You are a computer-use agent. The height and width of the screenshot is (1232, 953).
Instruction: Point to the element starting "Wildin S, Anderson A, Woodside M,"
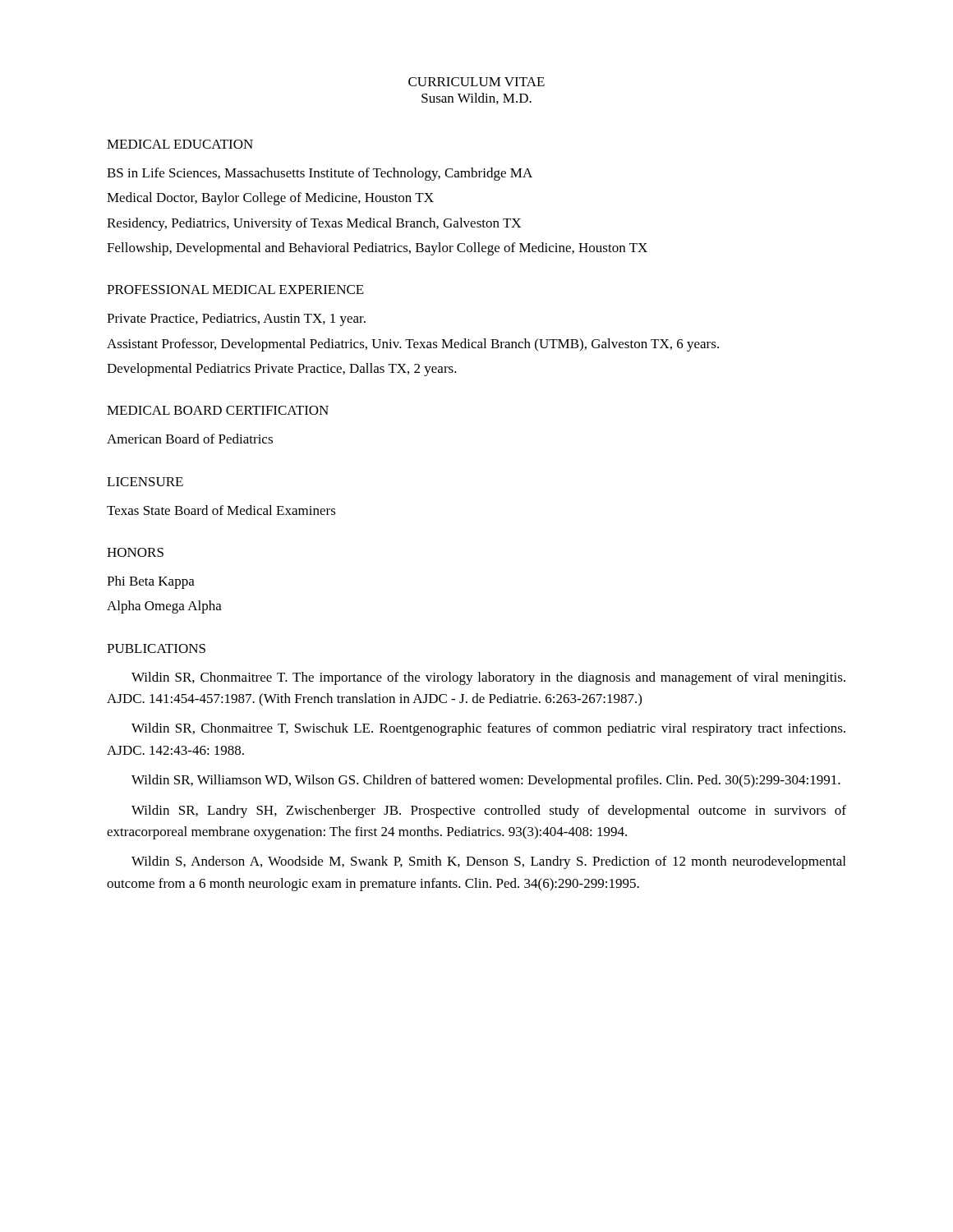[x=476, y=872]
